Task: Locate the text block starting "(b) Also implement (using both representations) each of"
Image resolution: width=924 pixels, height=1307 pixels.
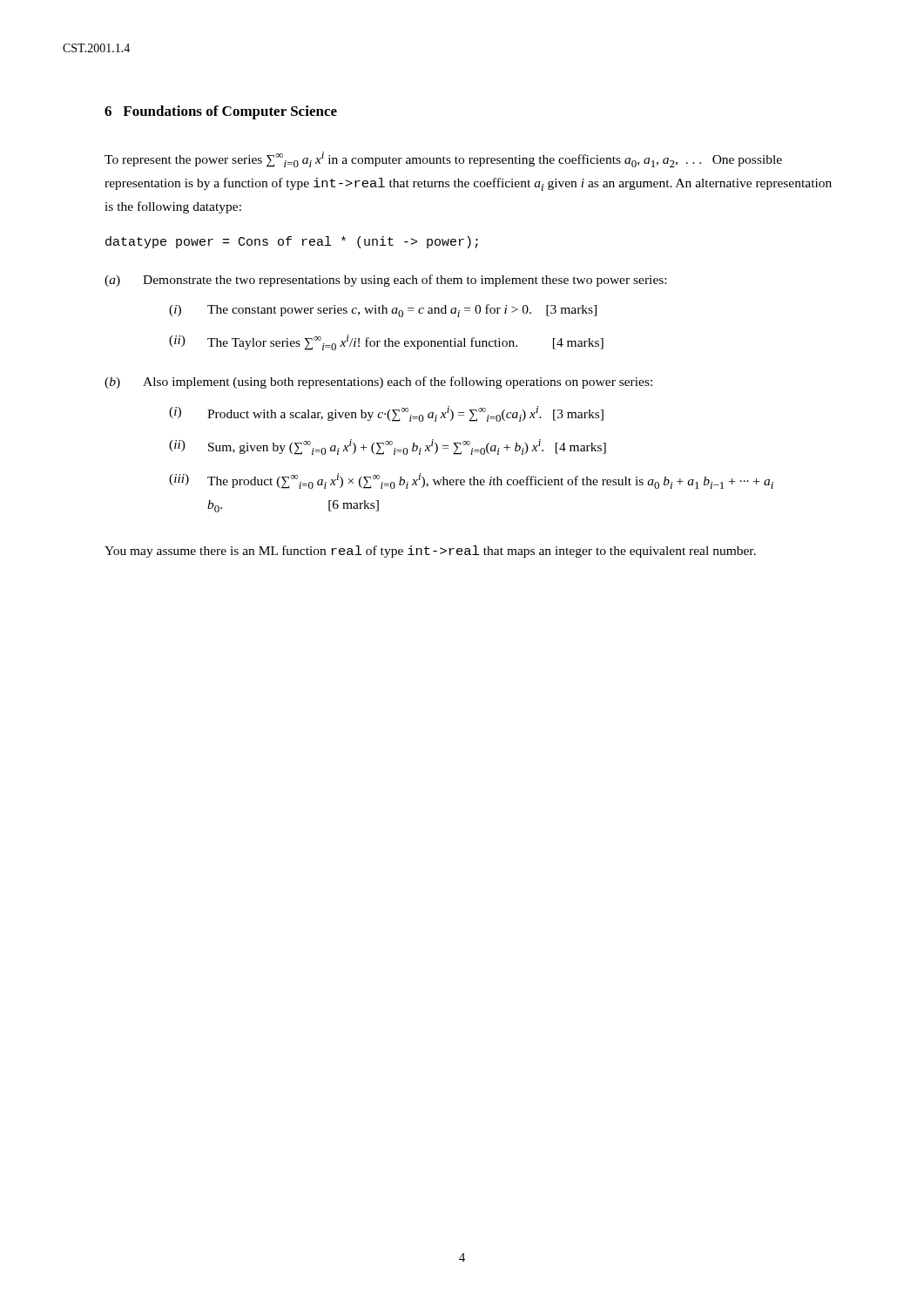Action: point(471,448)
